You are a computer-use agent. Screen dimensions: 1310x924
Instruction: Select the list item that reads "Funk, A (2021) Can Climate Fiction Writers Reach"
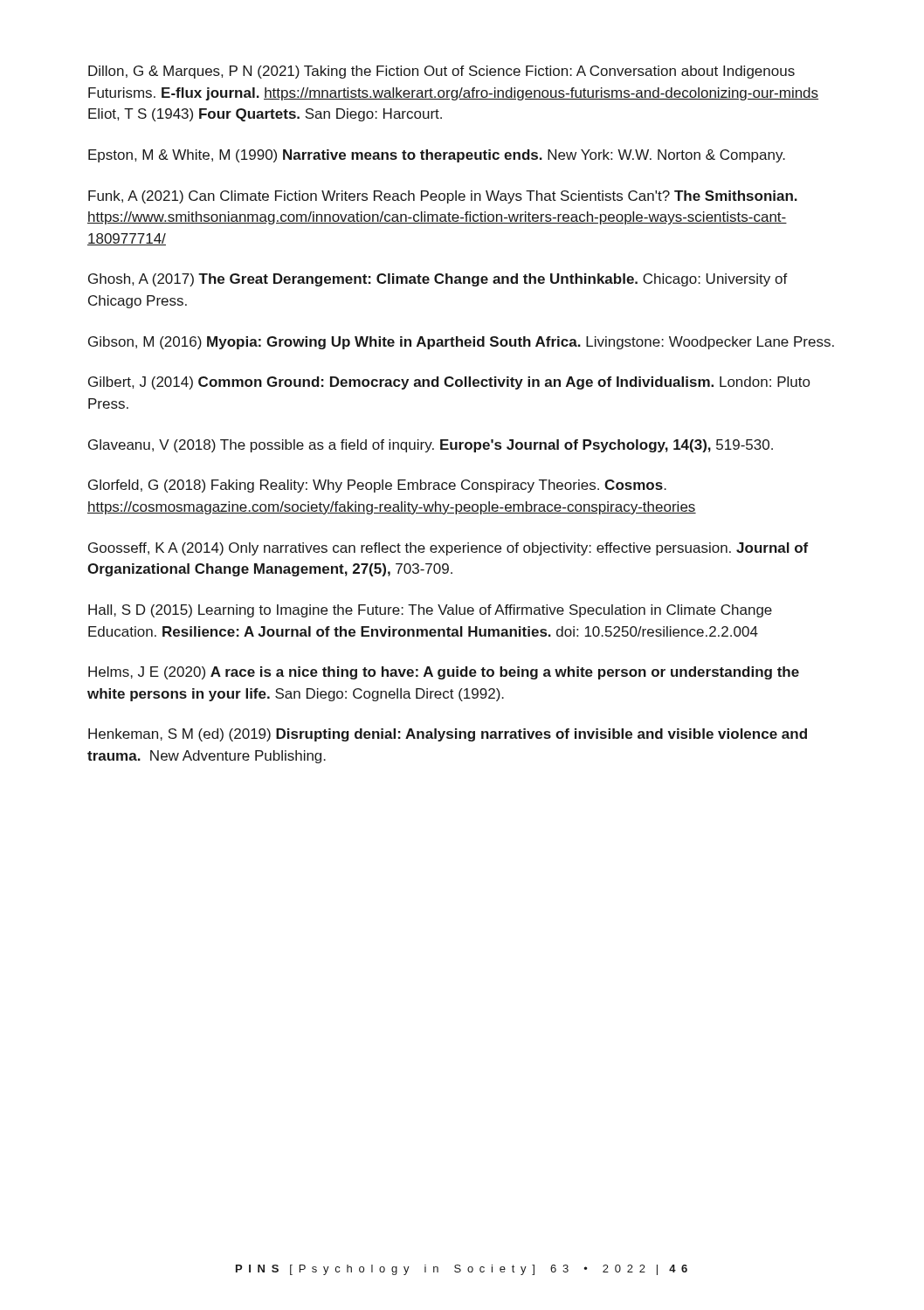(443, 217)
